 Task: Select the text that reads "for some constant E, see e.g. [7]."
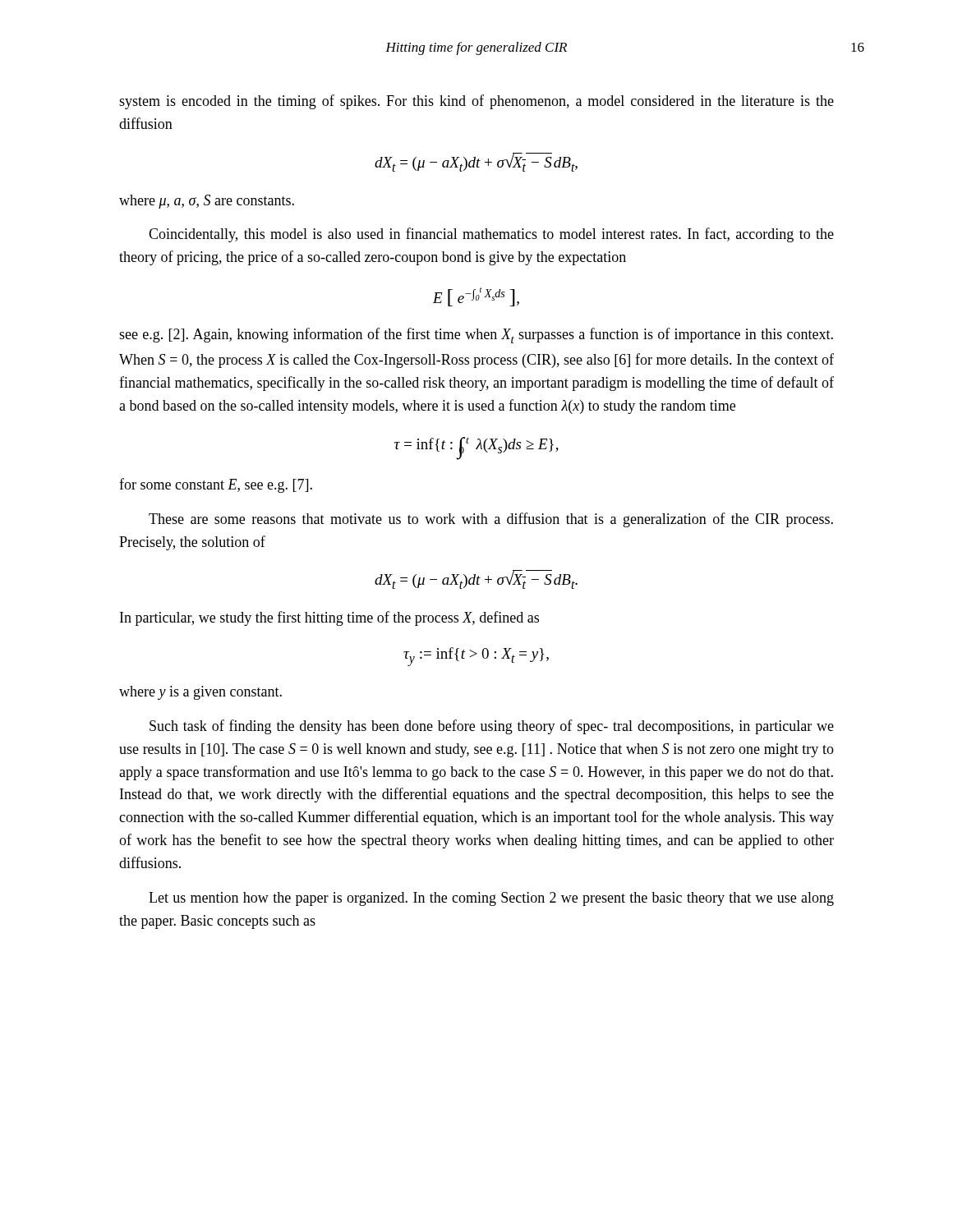[216, 485]
